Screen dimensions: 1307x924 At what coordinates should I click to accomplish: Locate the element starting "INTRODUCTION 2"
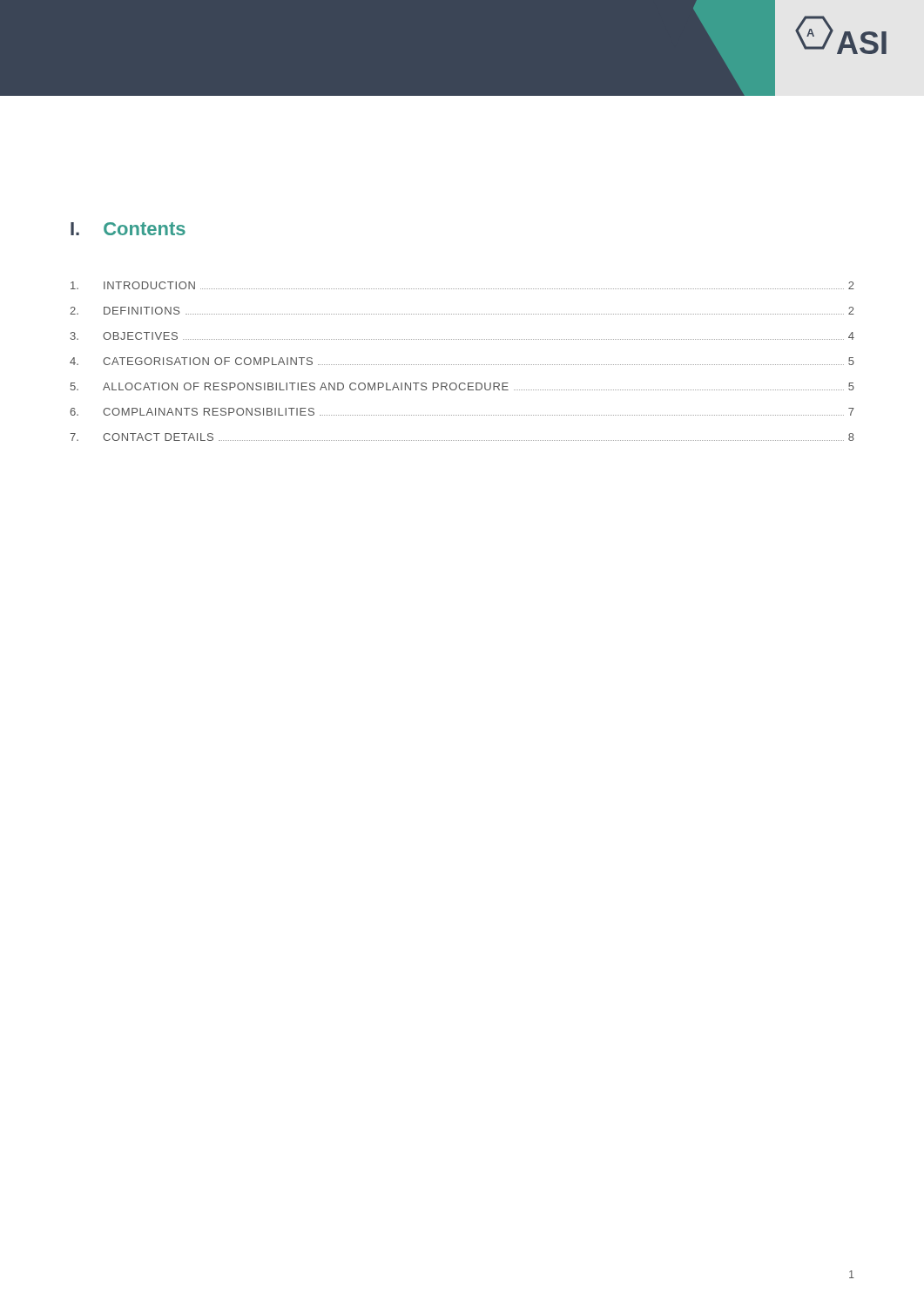coord(462,285)
